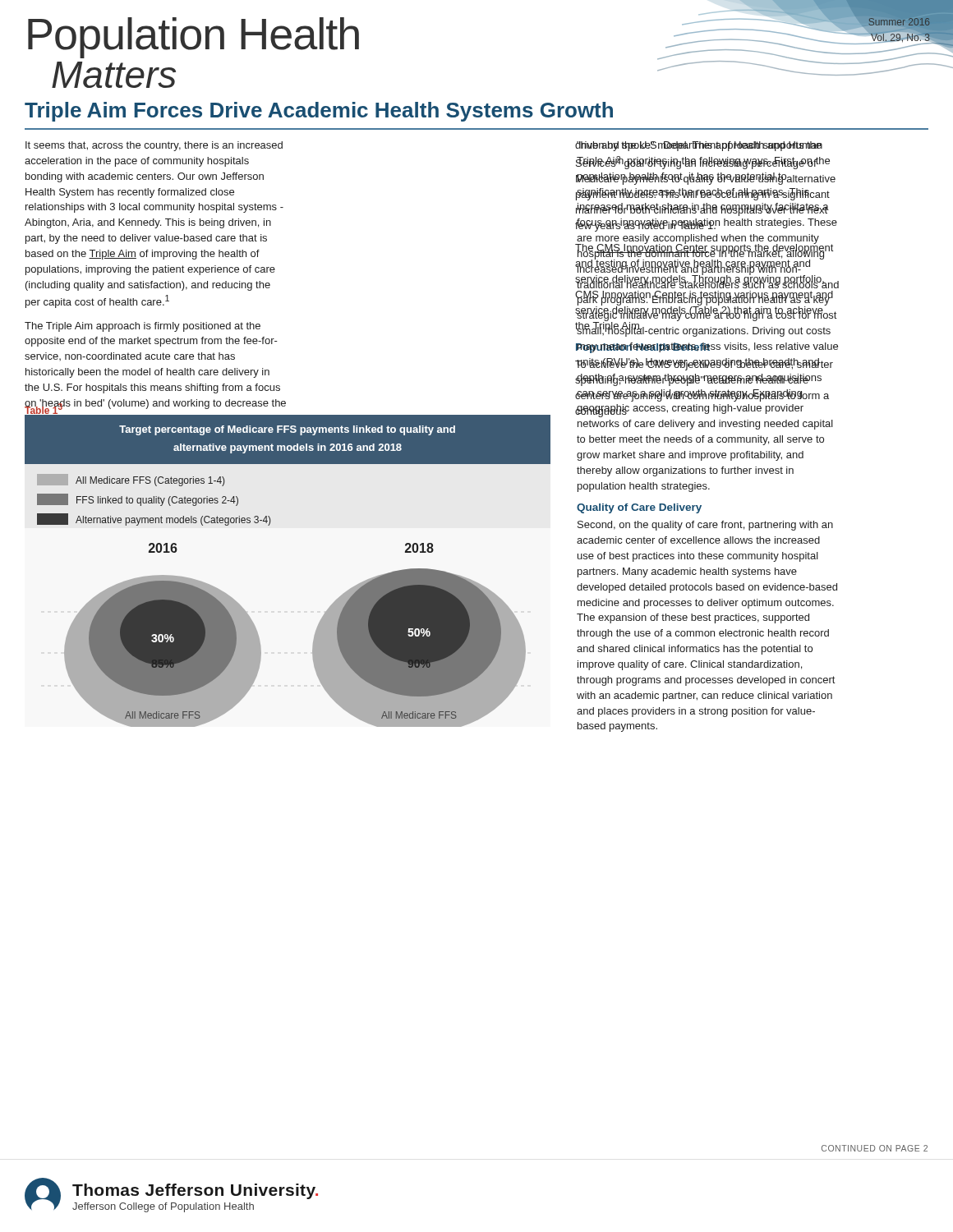
Task: Select the text block that says ""hub and spoke" model. This approach"
Action: pos(708,436)
